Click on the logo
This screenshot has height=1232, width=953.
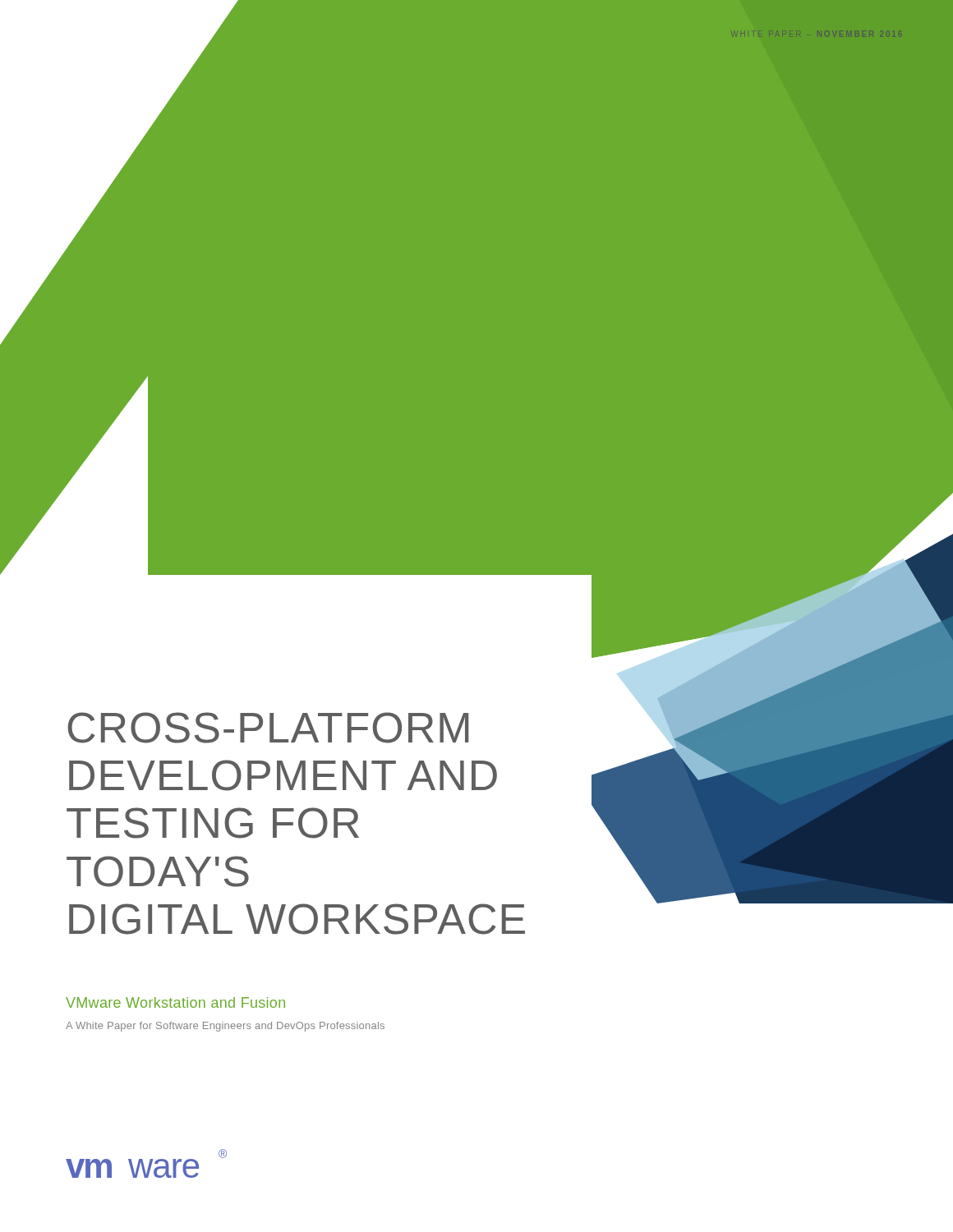(148, 1167)
